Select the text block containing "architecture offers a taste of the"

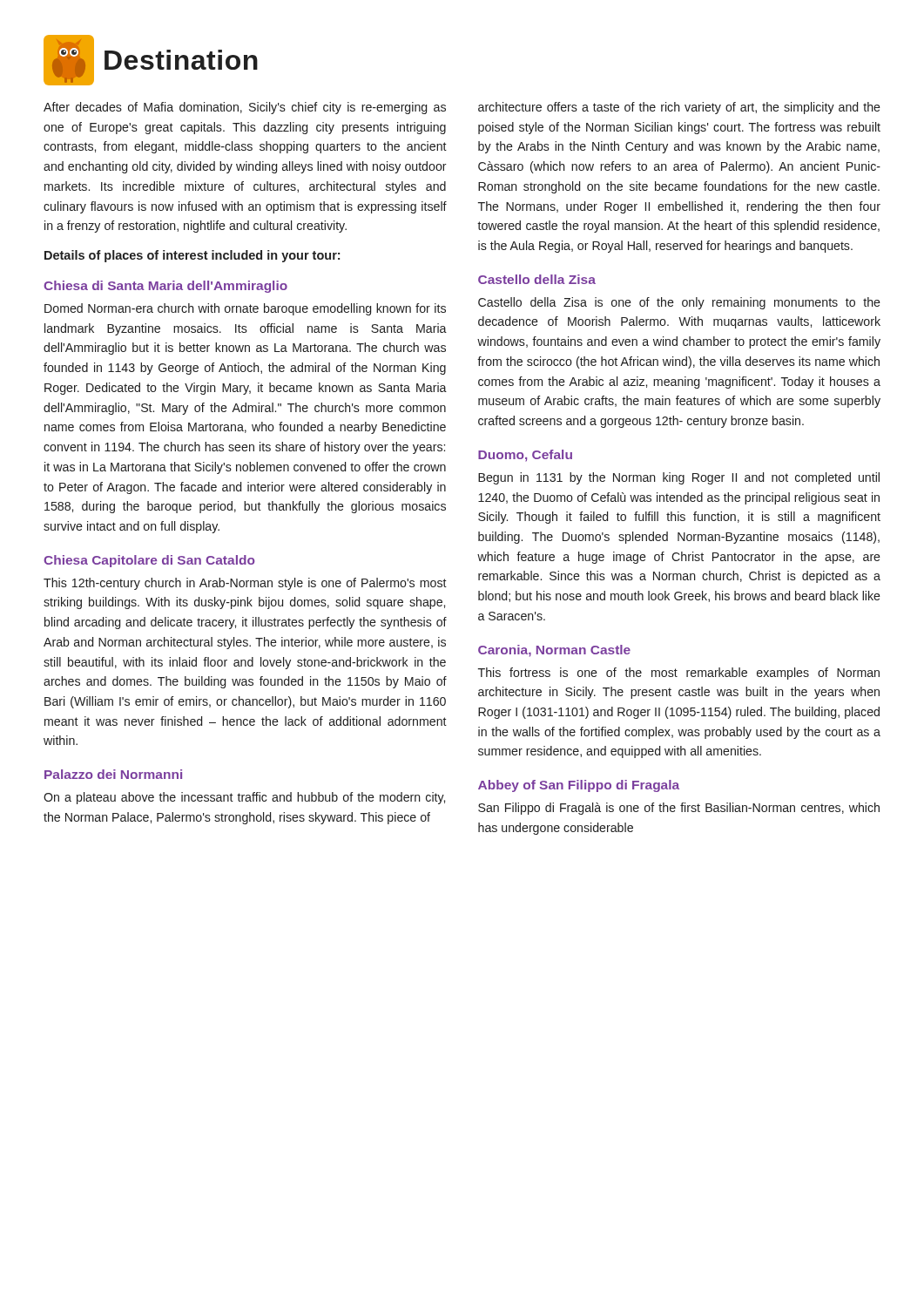pos(679,177)
